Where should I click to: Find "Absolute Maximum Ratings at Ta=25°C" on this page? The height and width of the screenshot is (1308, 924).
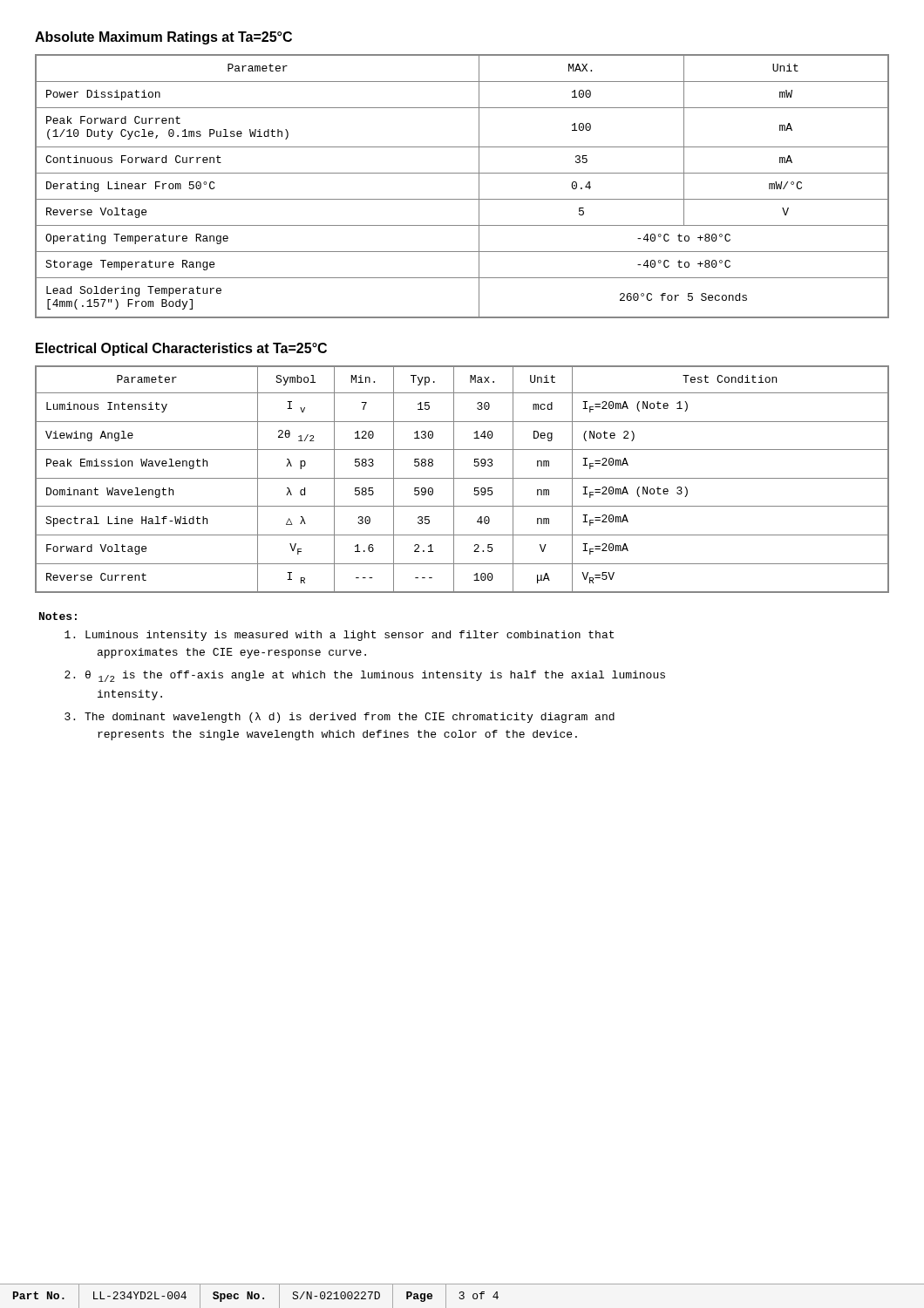tap(164, 37)
